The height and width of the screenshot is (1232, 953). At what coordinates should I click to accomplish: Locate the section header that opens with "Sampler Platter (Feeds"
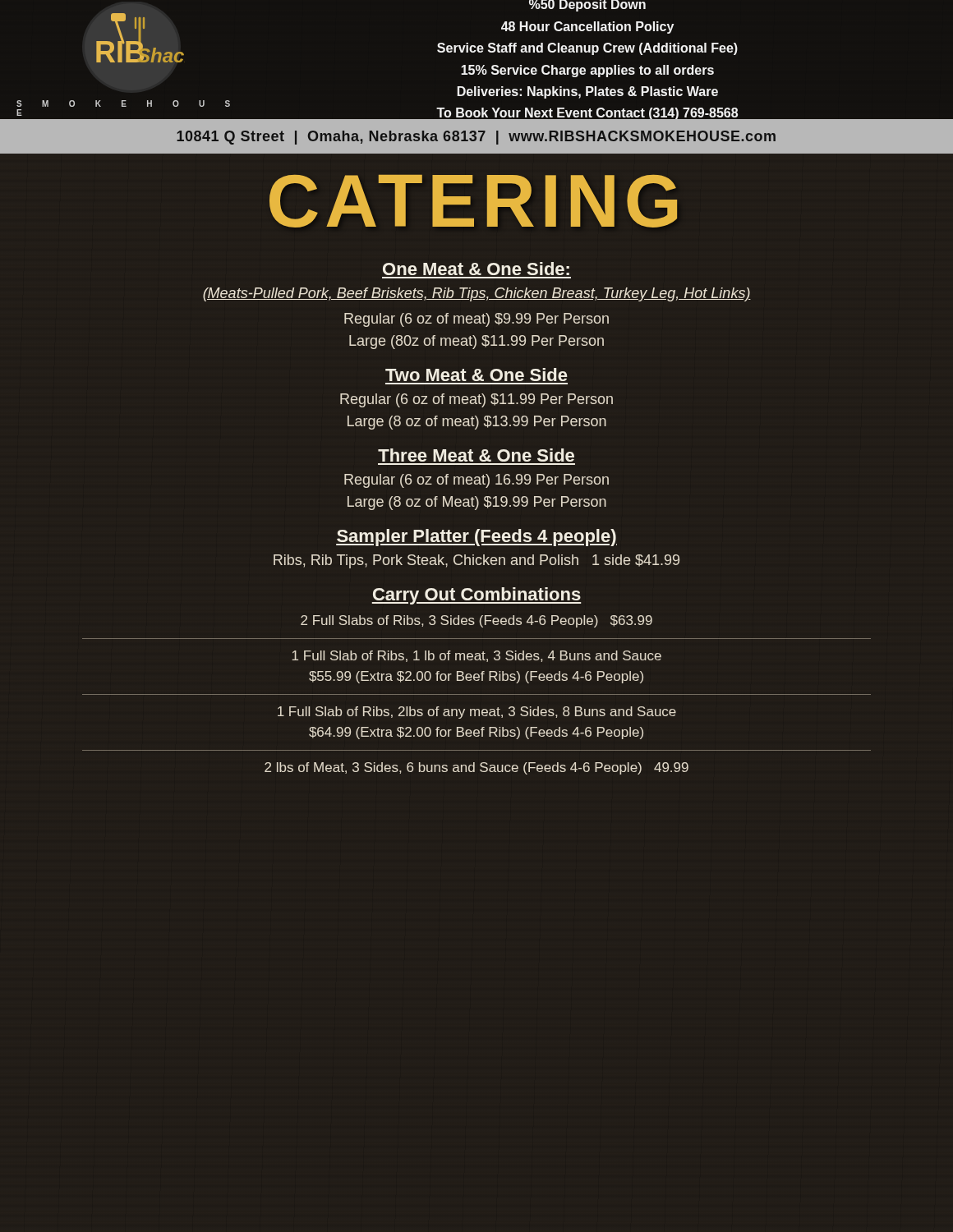476,536
